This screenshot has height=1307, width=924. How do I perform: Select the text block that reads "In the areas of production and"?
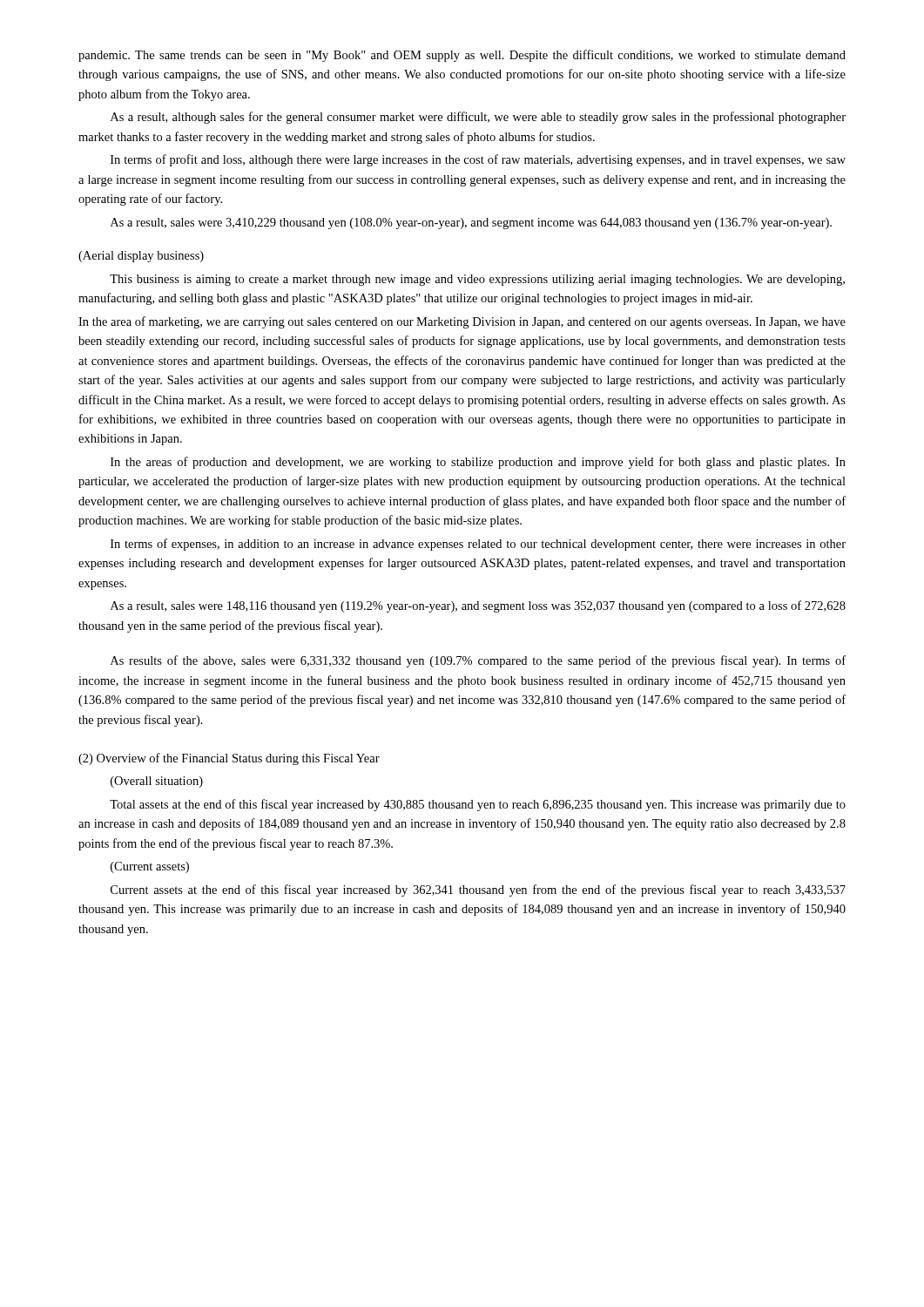pyautogui.click(x=462, y=491)
